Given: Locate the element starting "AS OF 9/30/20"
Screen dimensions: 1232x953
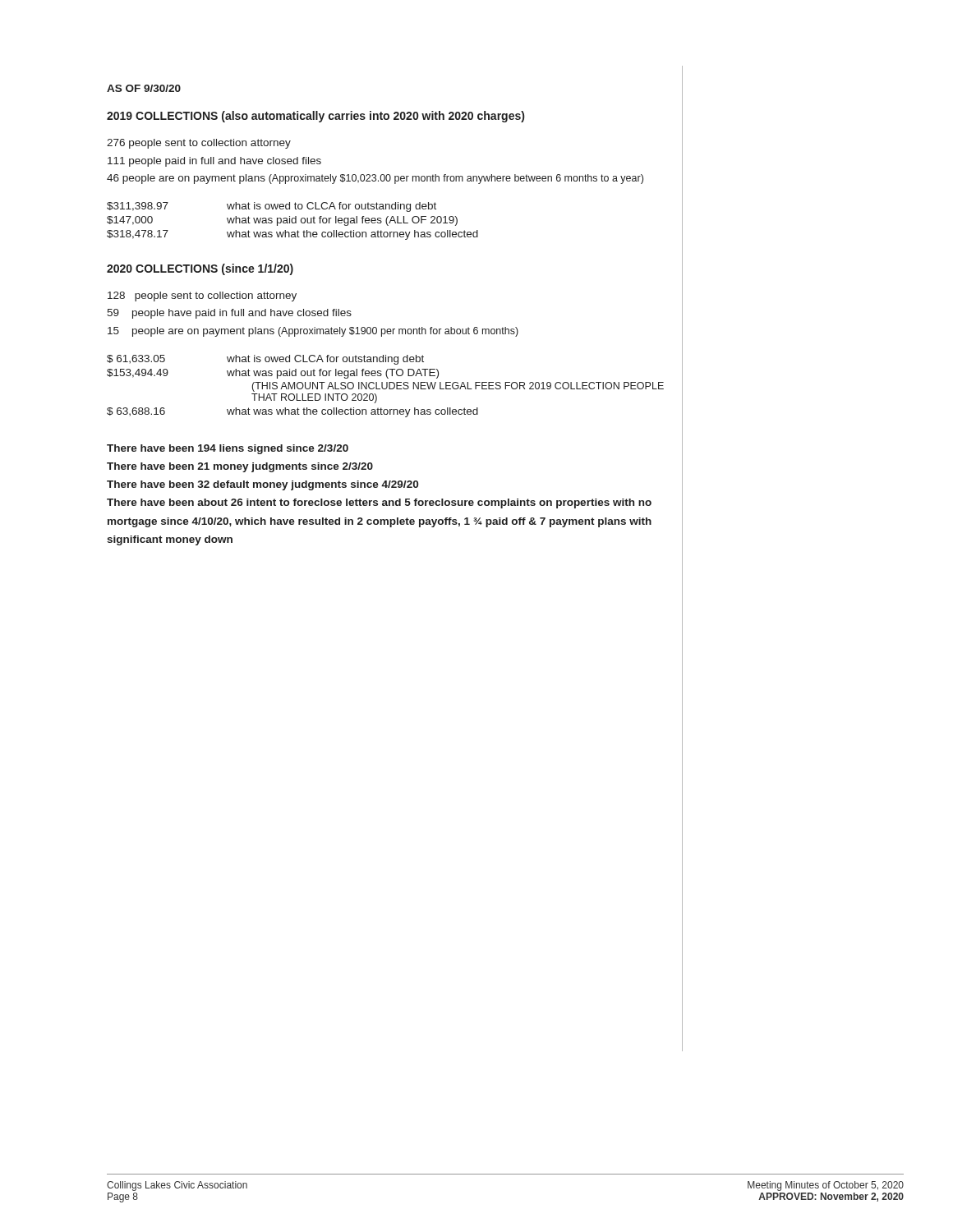Looking at the screenshot, I should point(144,88).
